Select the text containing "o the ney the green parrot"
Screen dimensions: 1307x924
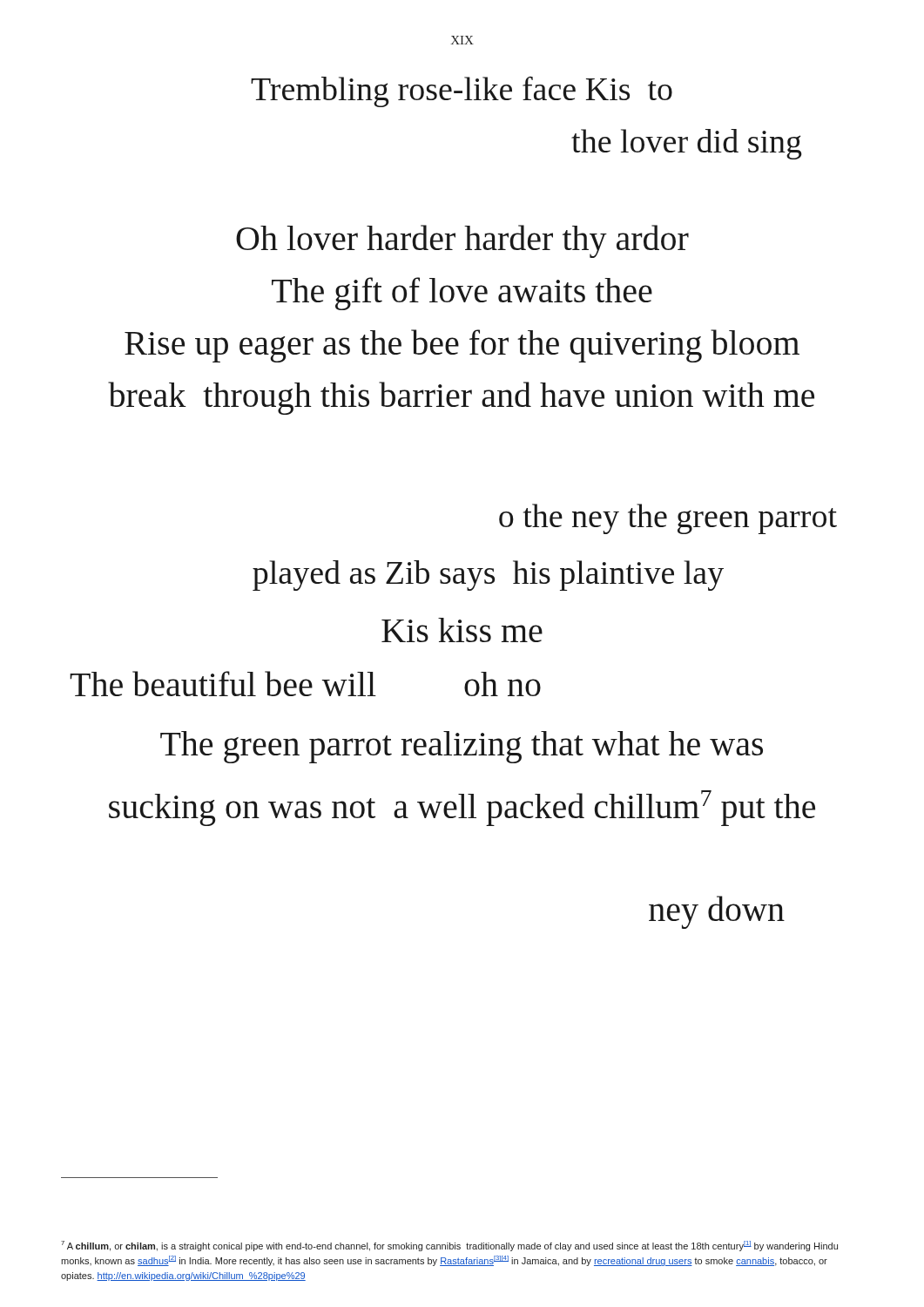667,516
